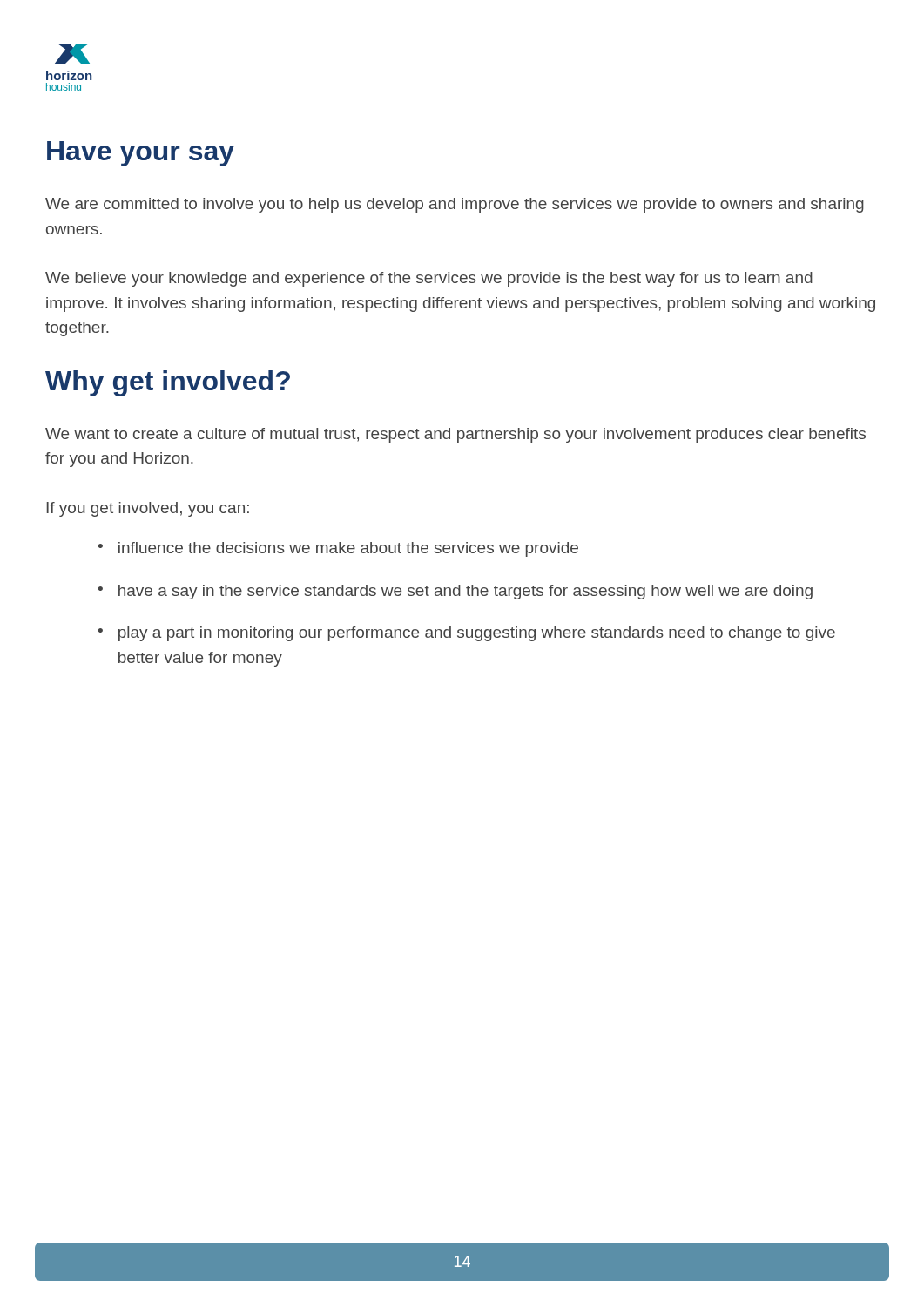
Task: Click on the region starting "We believe your knowledge and experience of"
Action: 461,302
